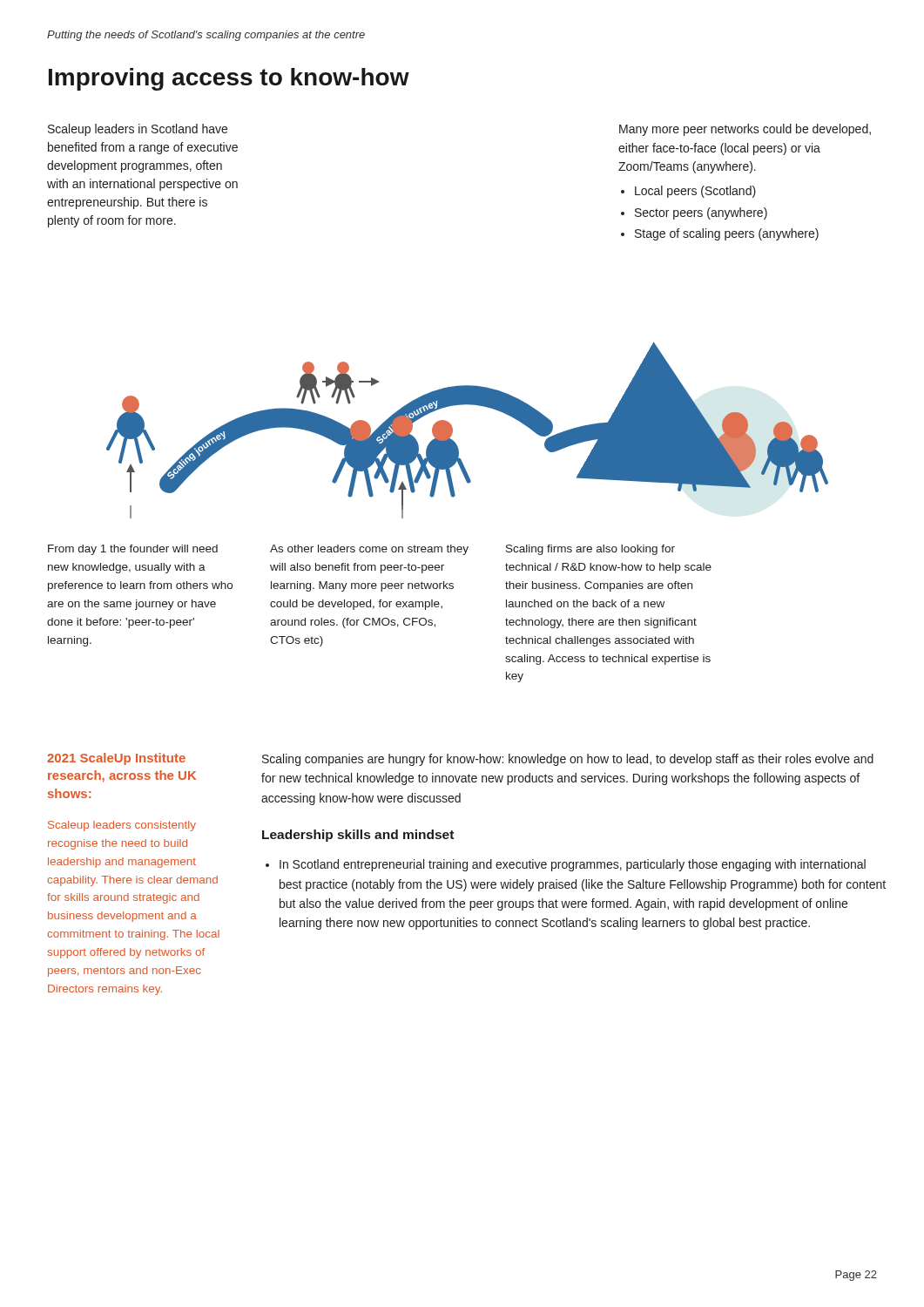Locate the text "Improving access to know-how"
The image size is (924, 1307).
click(247, 77)
